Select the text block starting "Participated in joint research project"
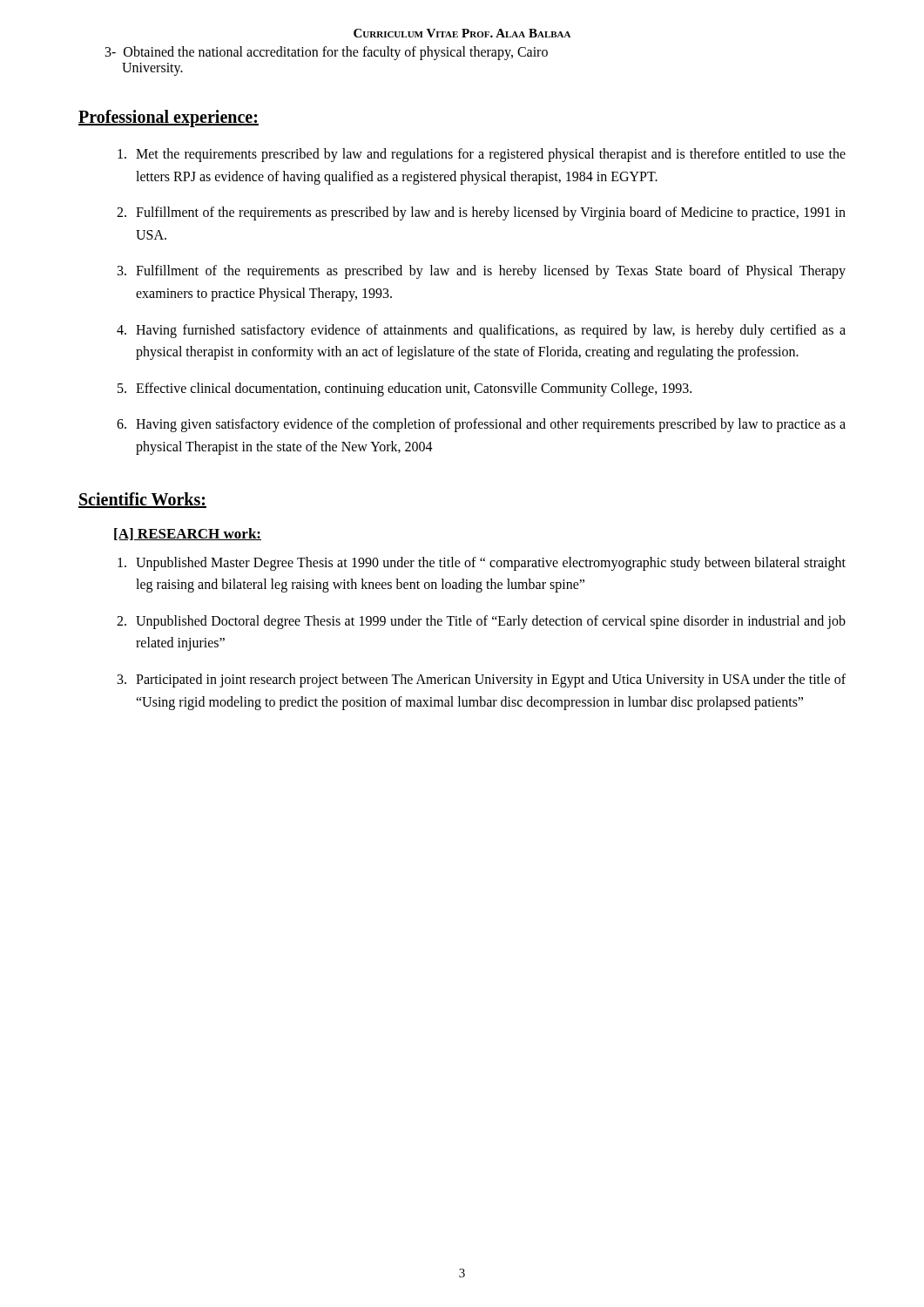The height and width of the screenshot is (1307, 924). click(491, 690)
